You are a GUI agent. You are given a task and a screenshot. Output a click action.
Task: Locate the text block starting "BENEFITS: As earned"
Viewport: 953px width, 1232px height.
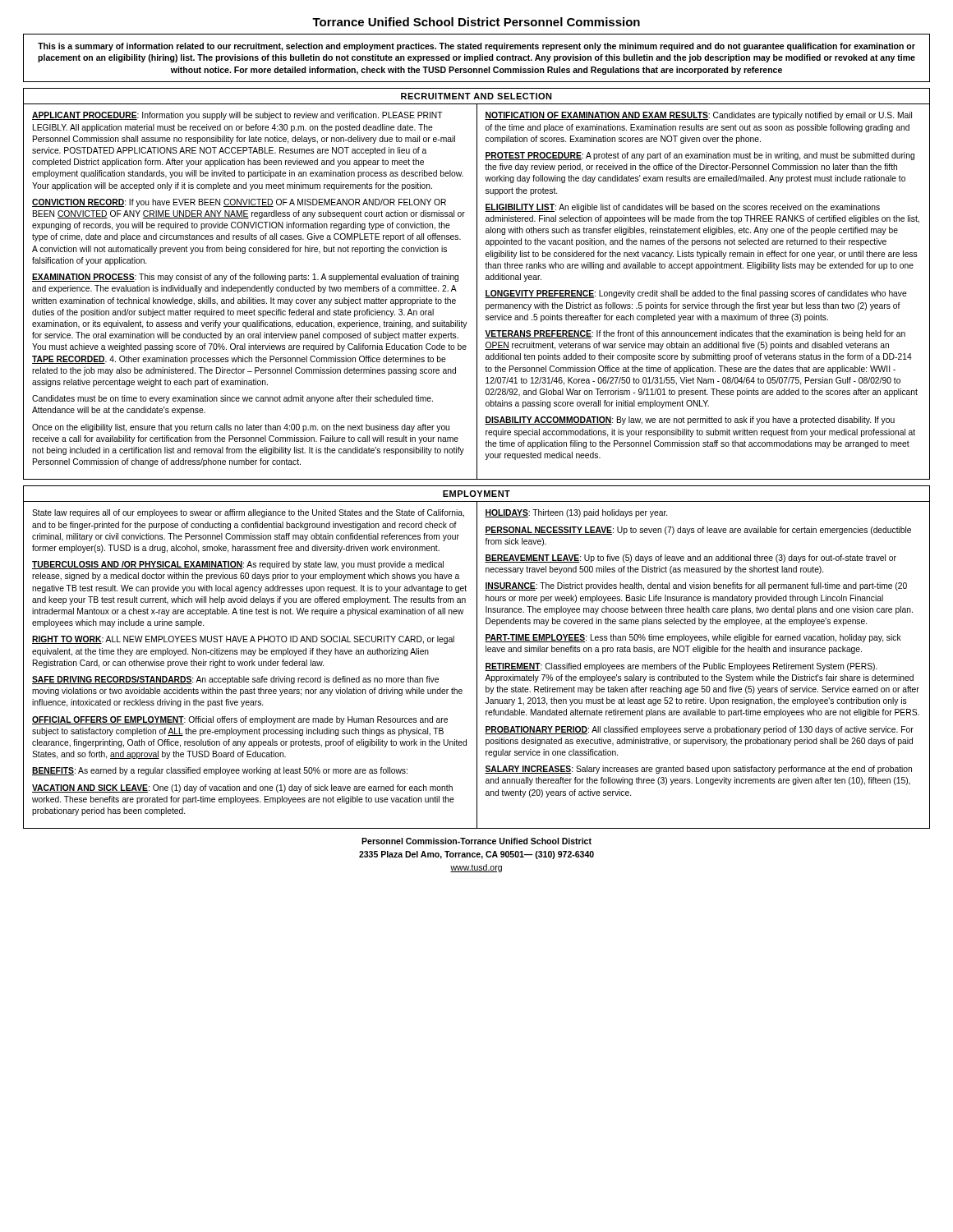(250, 772)
